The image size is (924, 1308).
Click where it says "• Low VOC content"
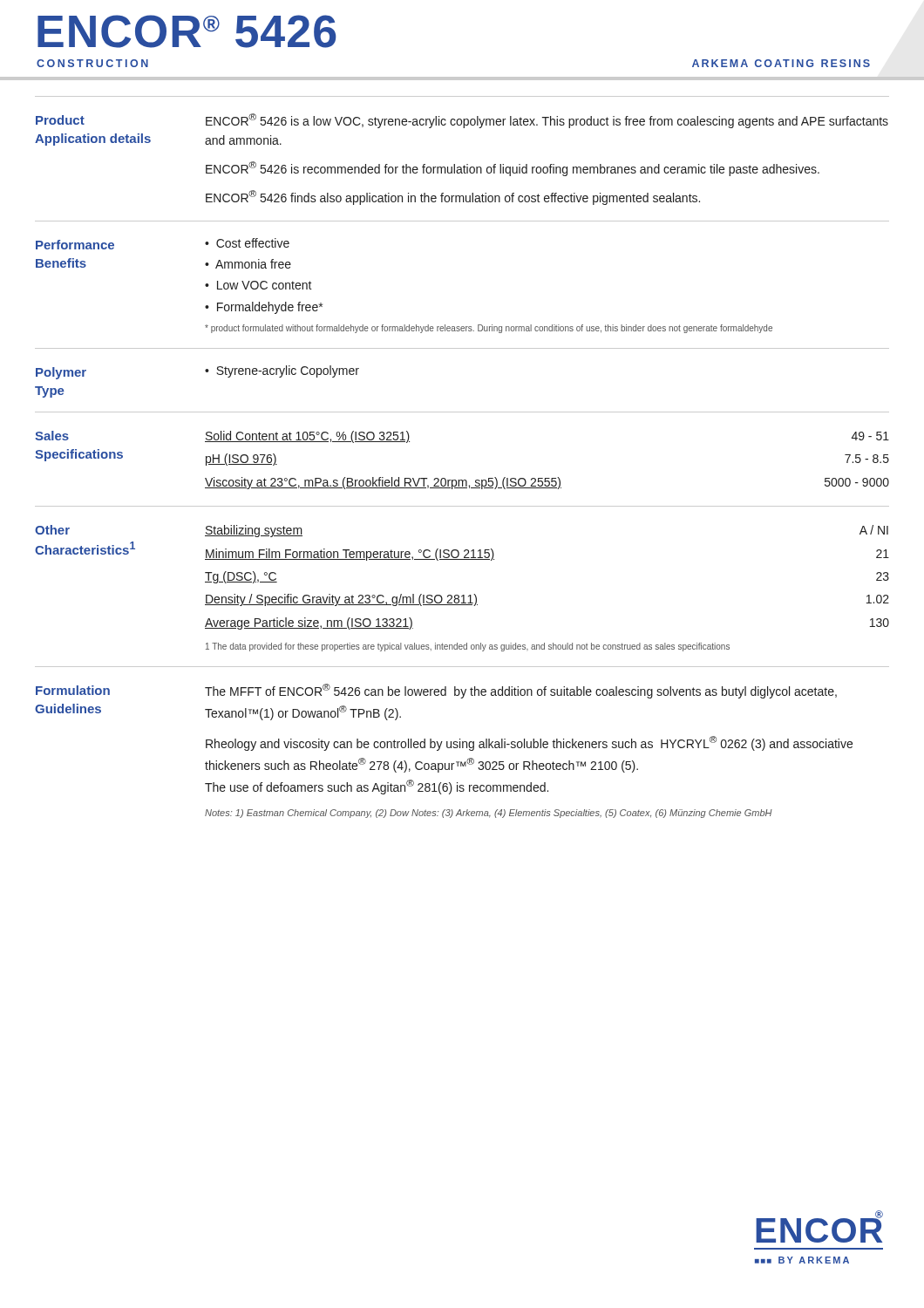(258, 285)
